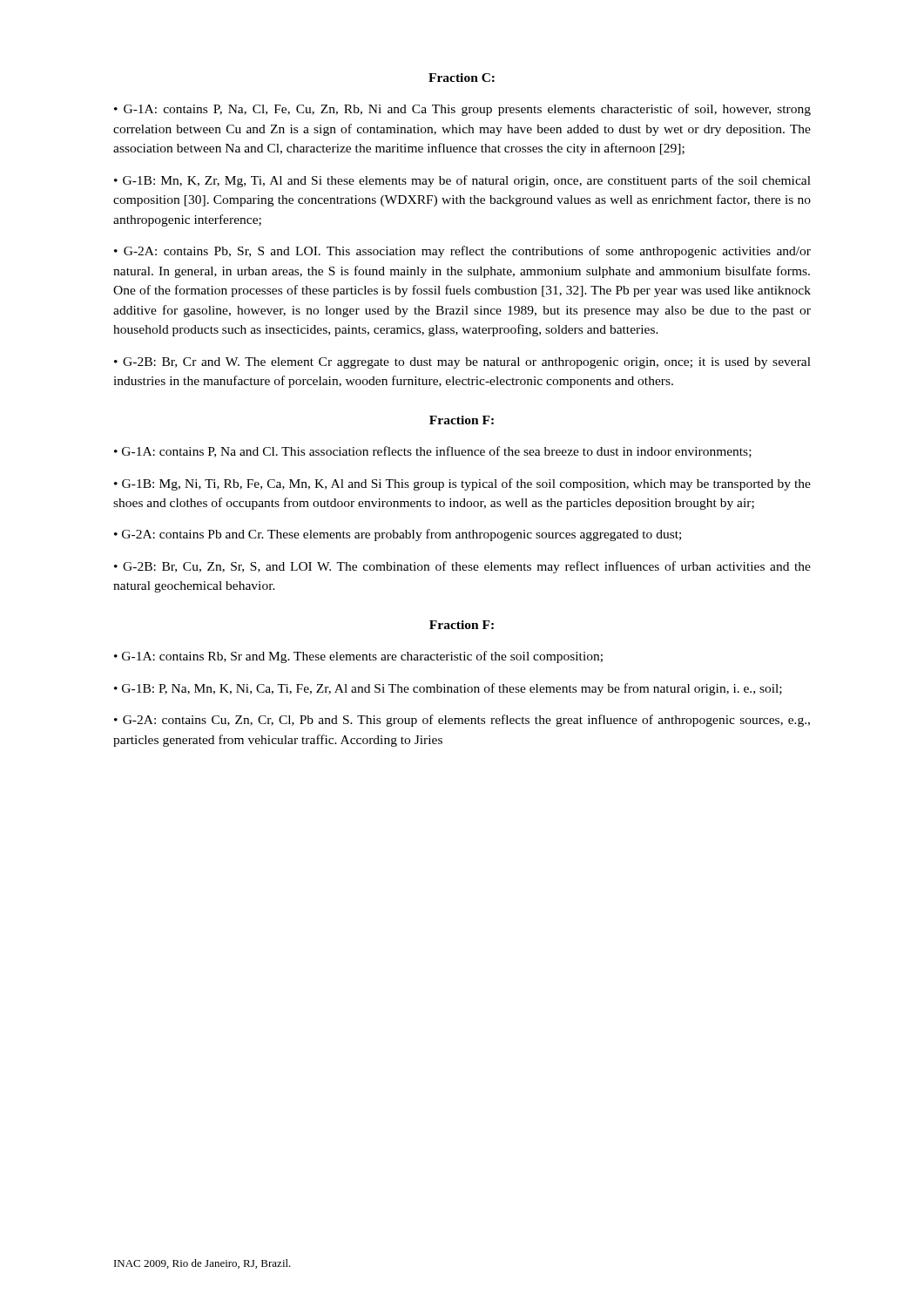Select the region starting "• G-1A: contains Rb, Sr and Mg."

[x=358, y=656]
